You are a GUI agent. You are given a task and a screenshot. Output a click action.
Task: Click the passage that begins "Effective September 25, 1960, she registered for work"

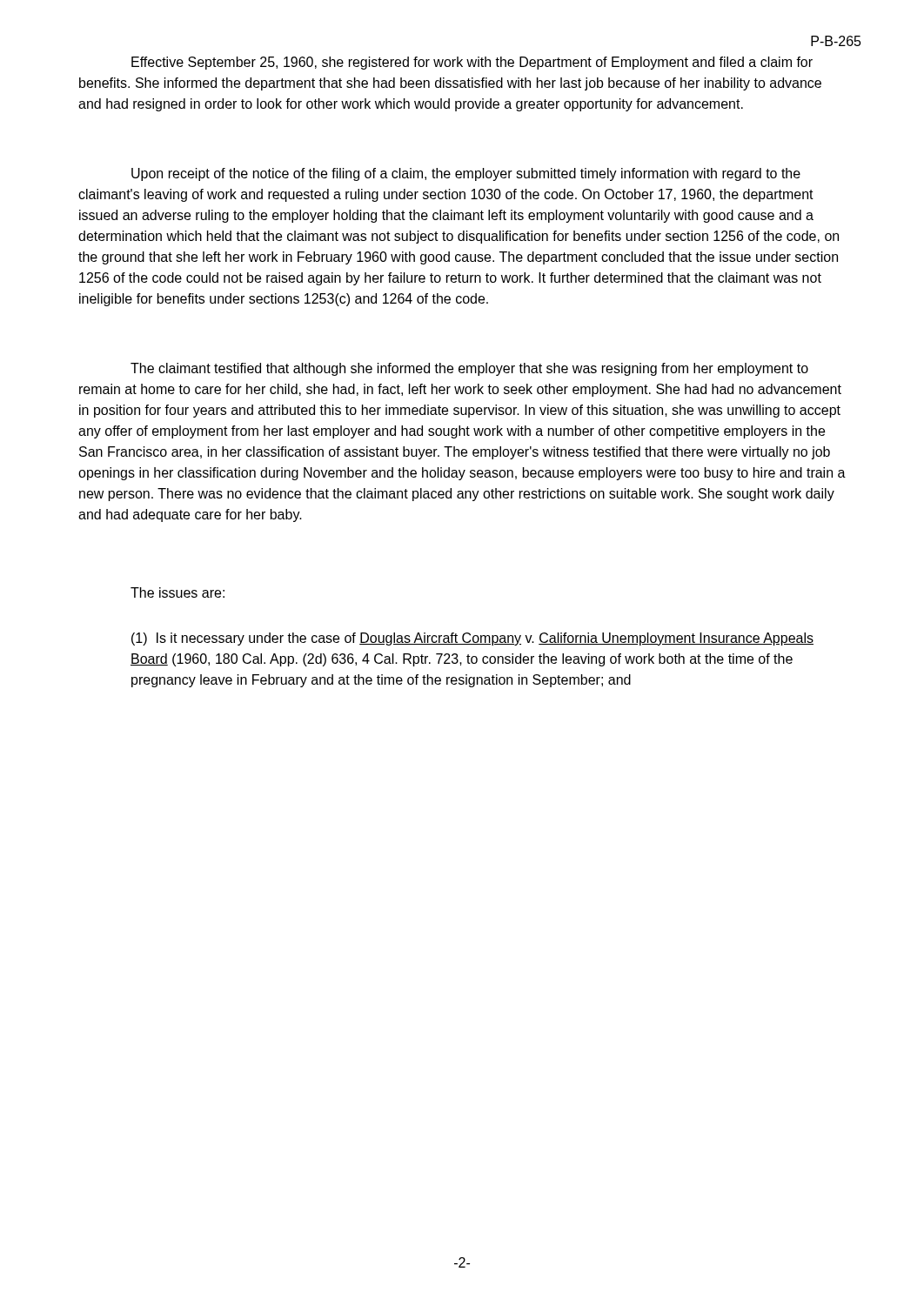pos(450,83)
